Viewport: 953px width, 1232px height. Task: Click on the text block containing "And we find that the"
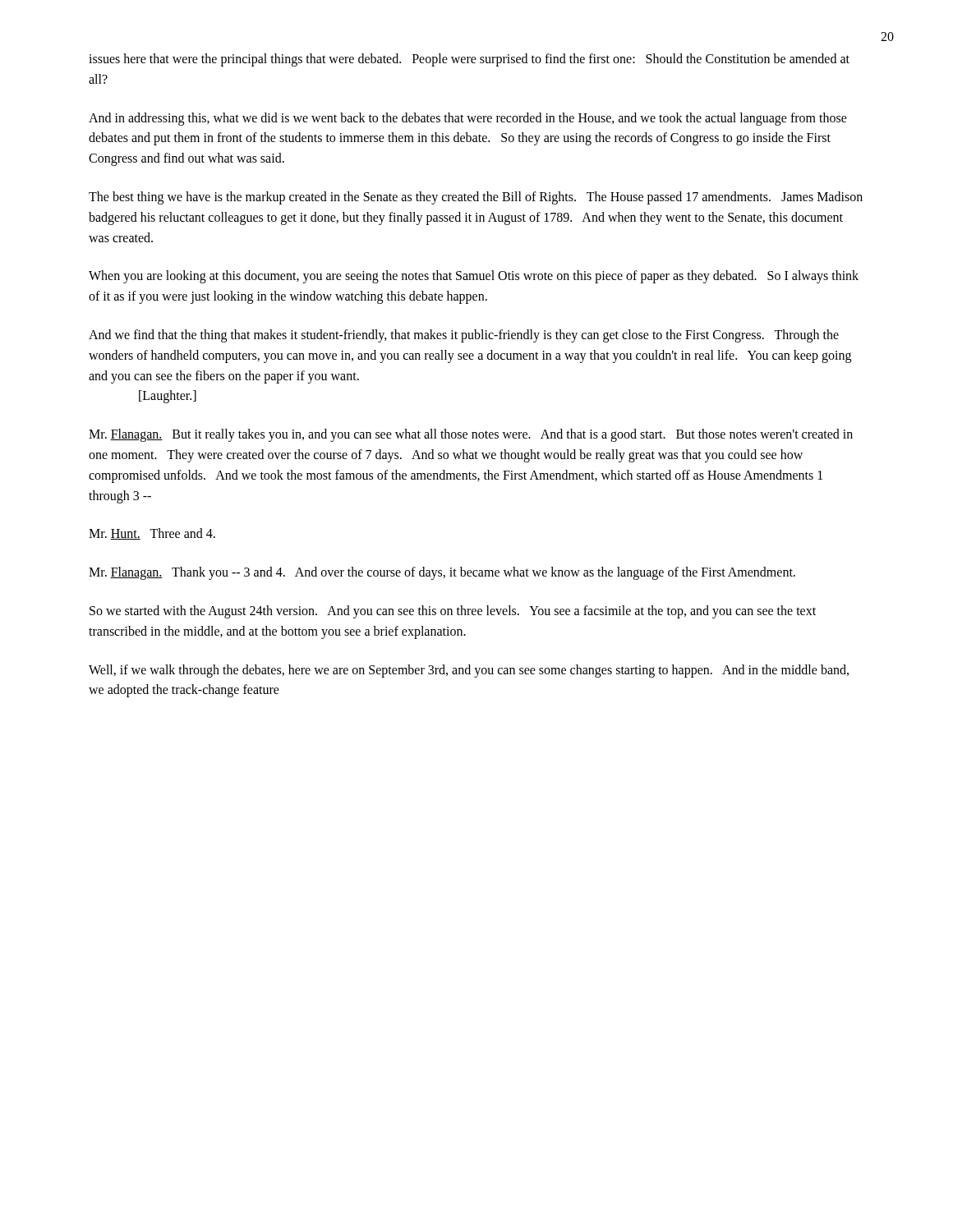click(x=470, y=367)
